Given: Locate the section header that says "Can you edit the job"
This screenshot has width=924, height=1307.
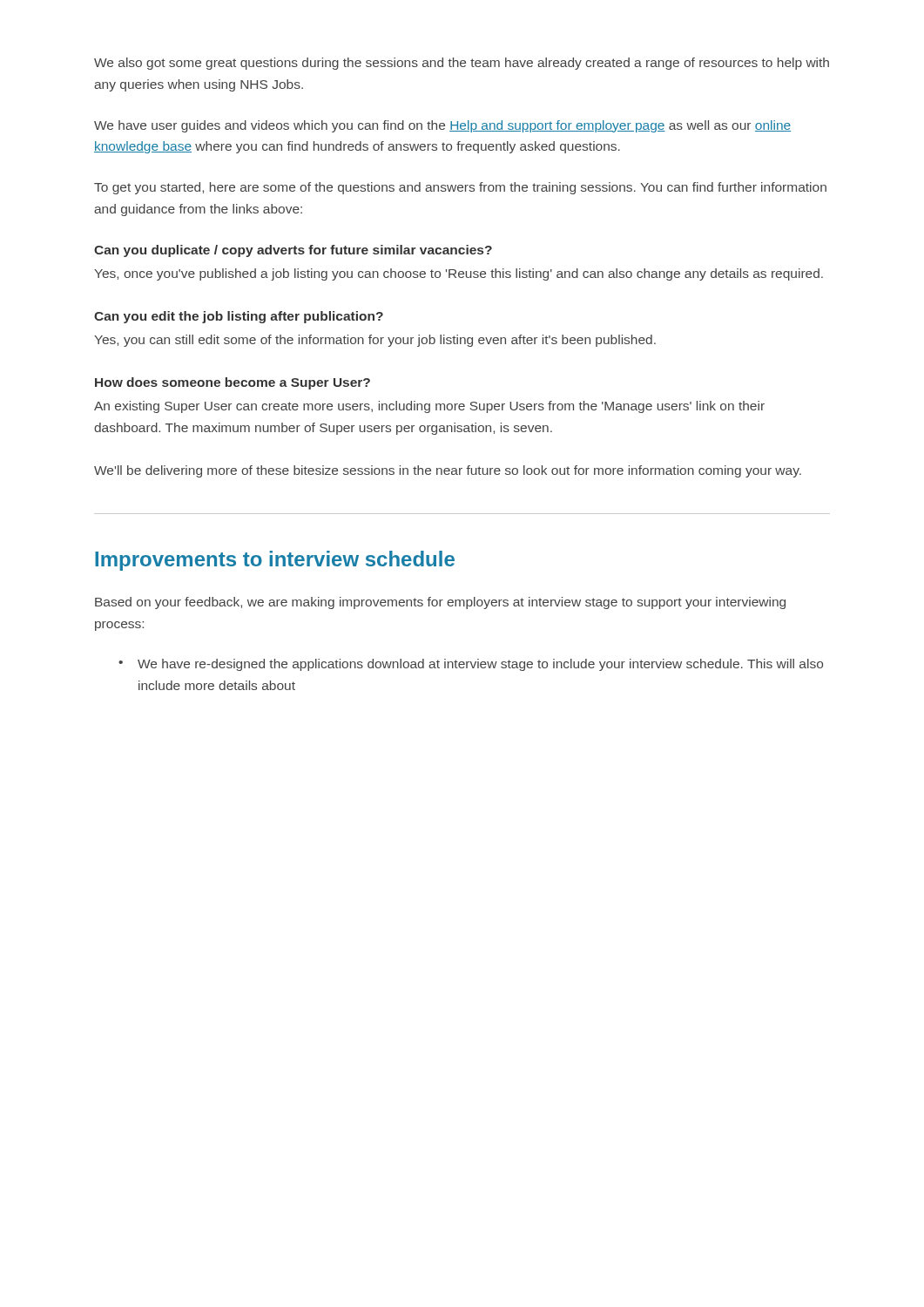Looking at the screenshot, I should (x=239, y=316).
